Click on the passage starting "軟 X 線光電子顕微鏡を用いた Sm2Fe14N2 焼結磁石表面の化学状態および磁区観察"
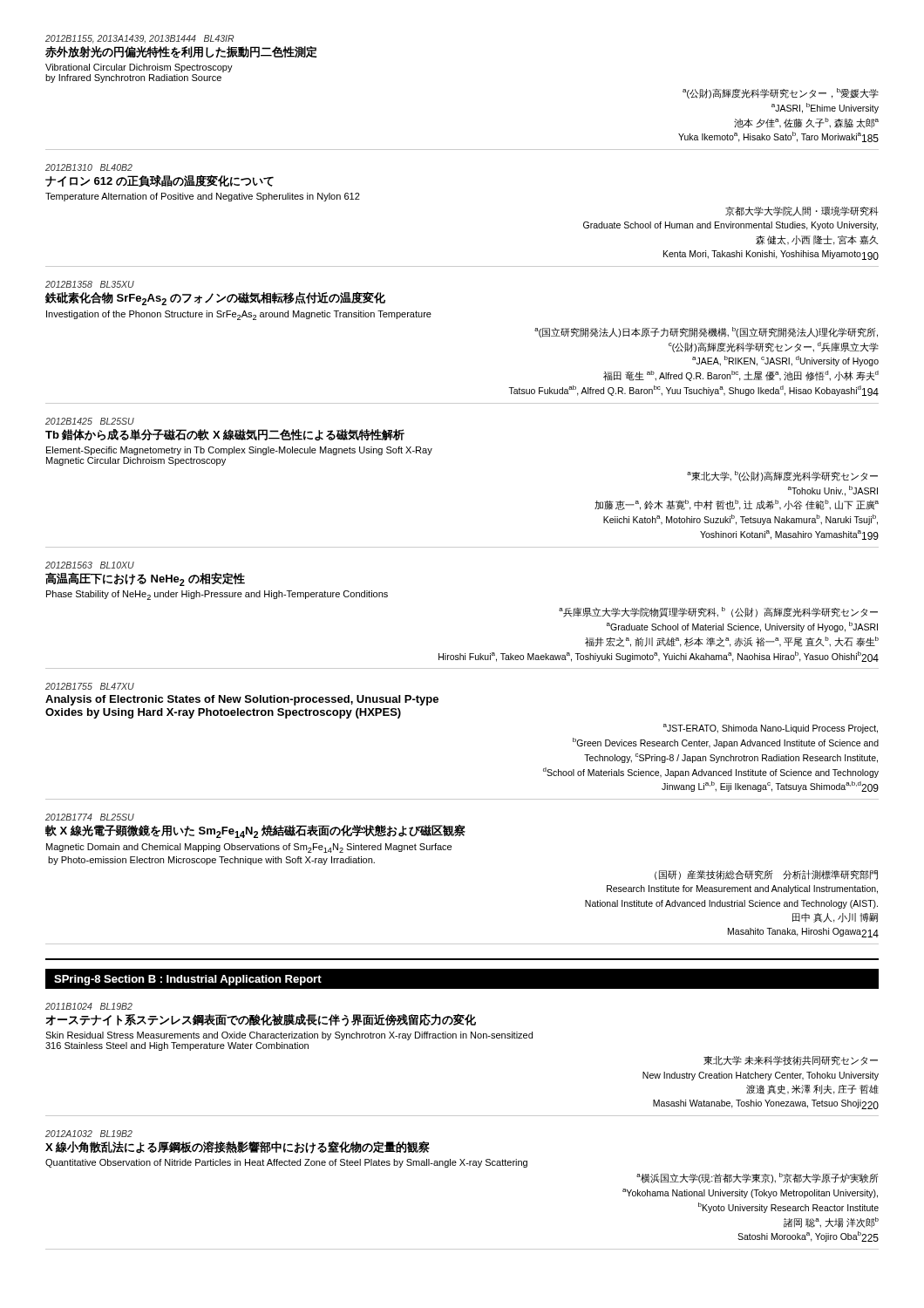Screen dimensions: 1308x924 click(255, 832)
